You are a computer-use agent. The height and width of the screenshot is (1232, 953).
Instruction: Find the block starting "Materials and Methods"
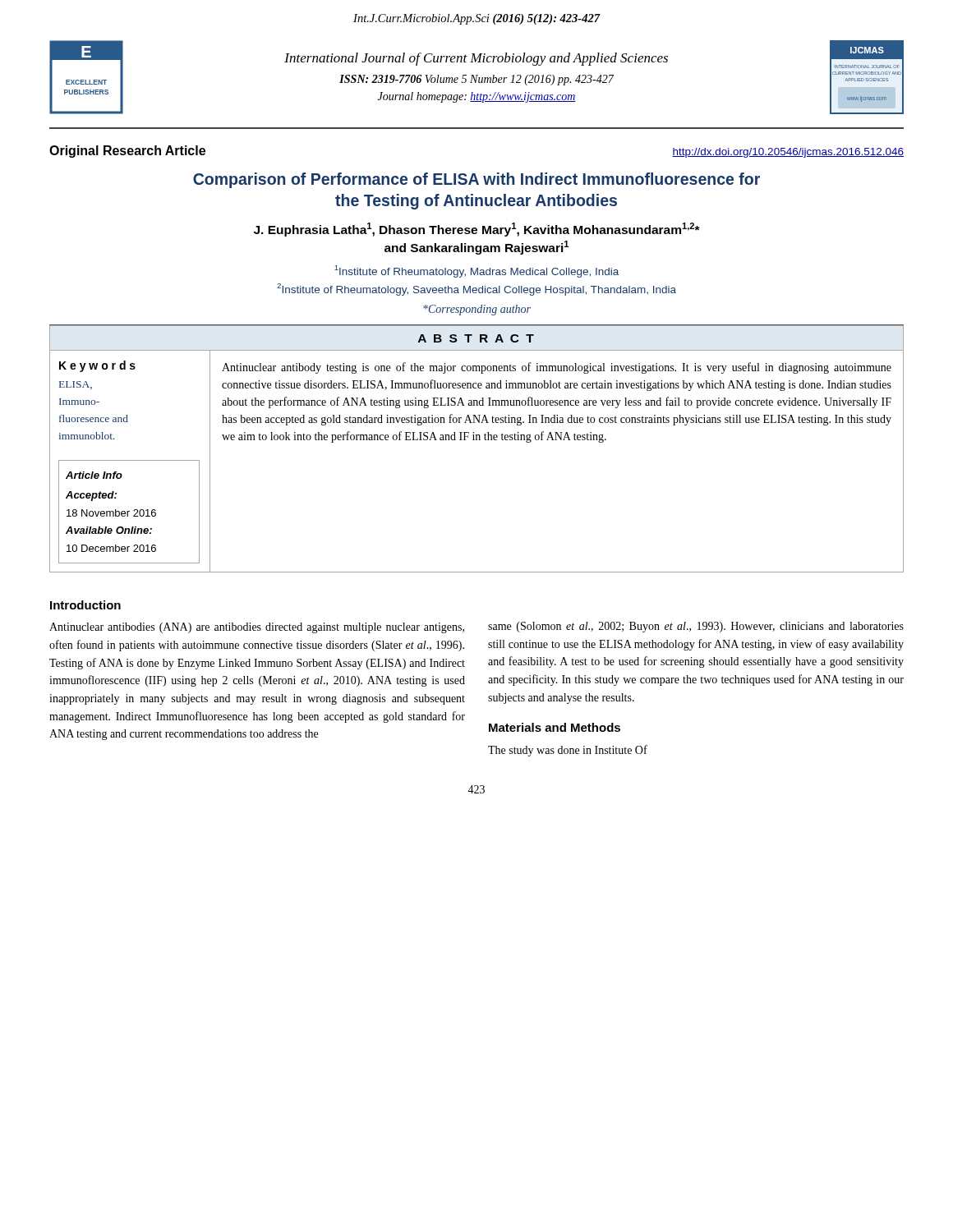[554, 728]
